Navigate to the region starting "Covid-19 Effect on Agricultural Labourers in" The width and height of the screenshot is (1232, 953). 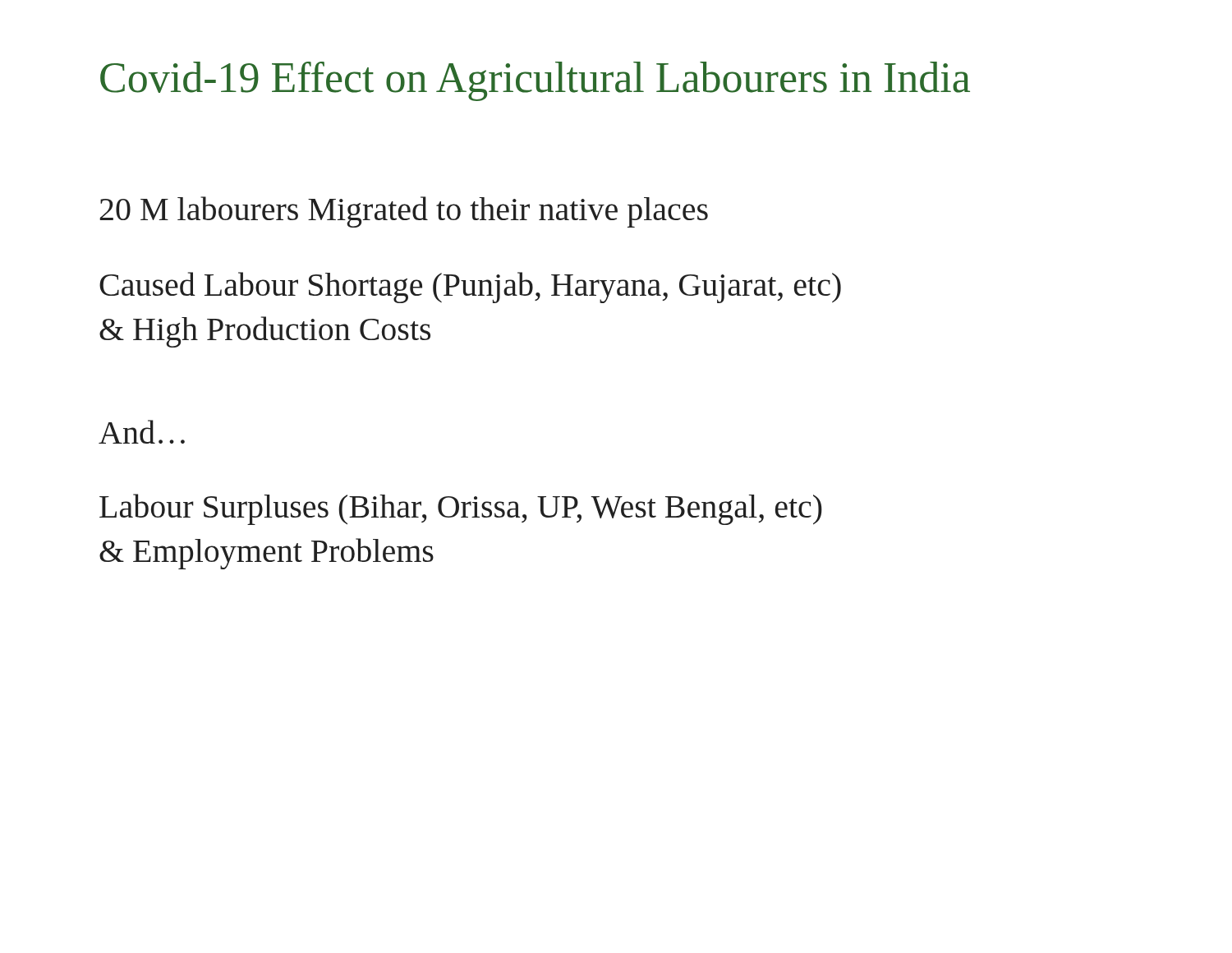coord(535,78)
